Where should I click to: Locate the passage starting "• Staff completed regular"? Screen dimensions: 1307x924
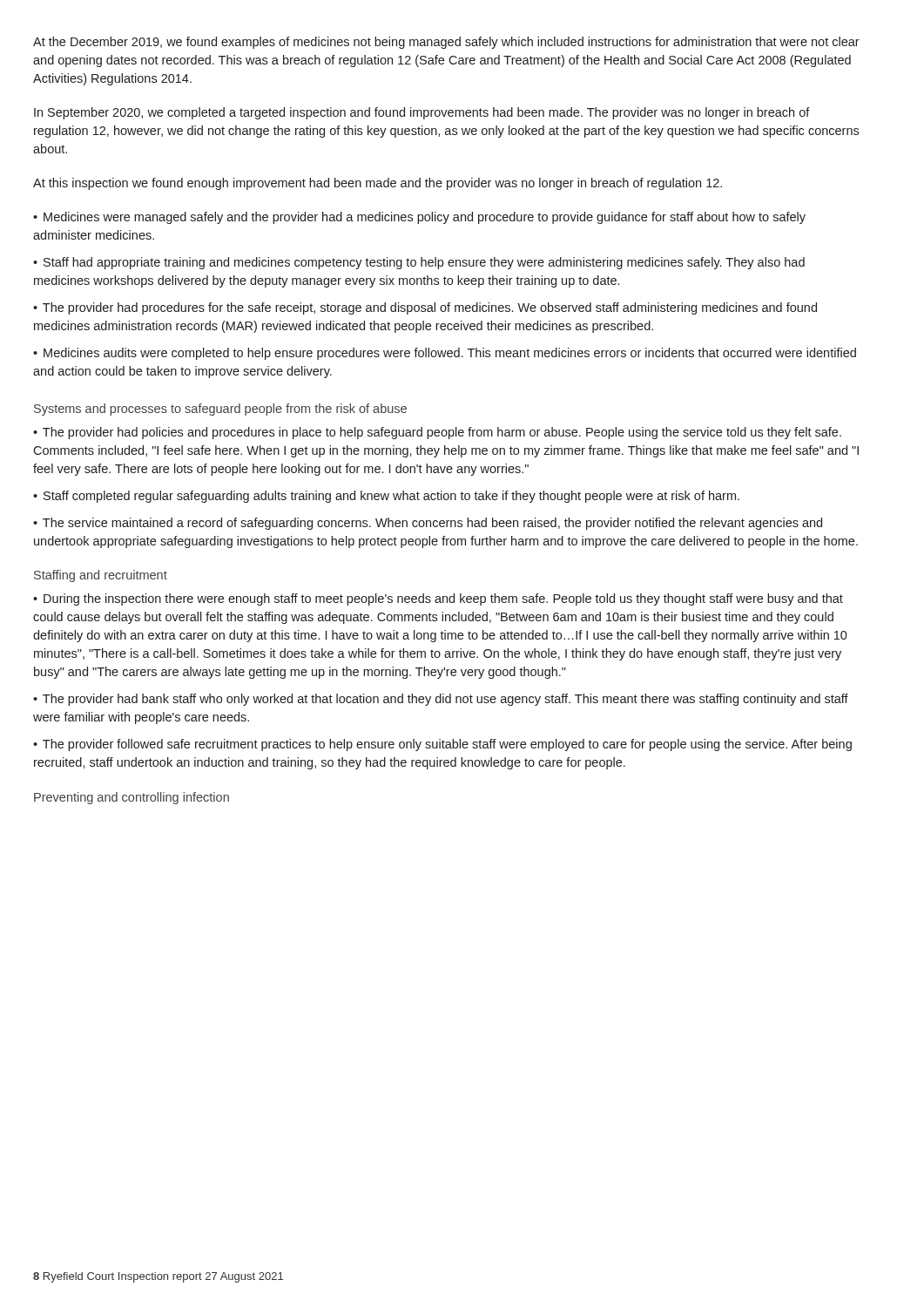(x=387, y=497)
